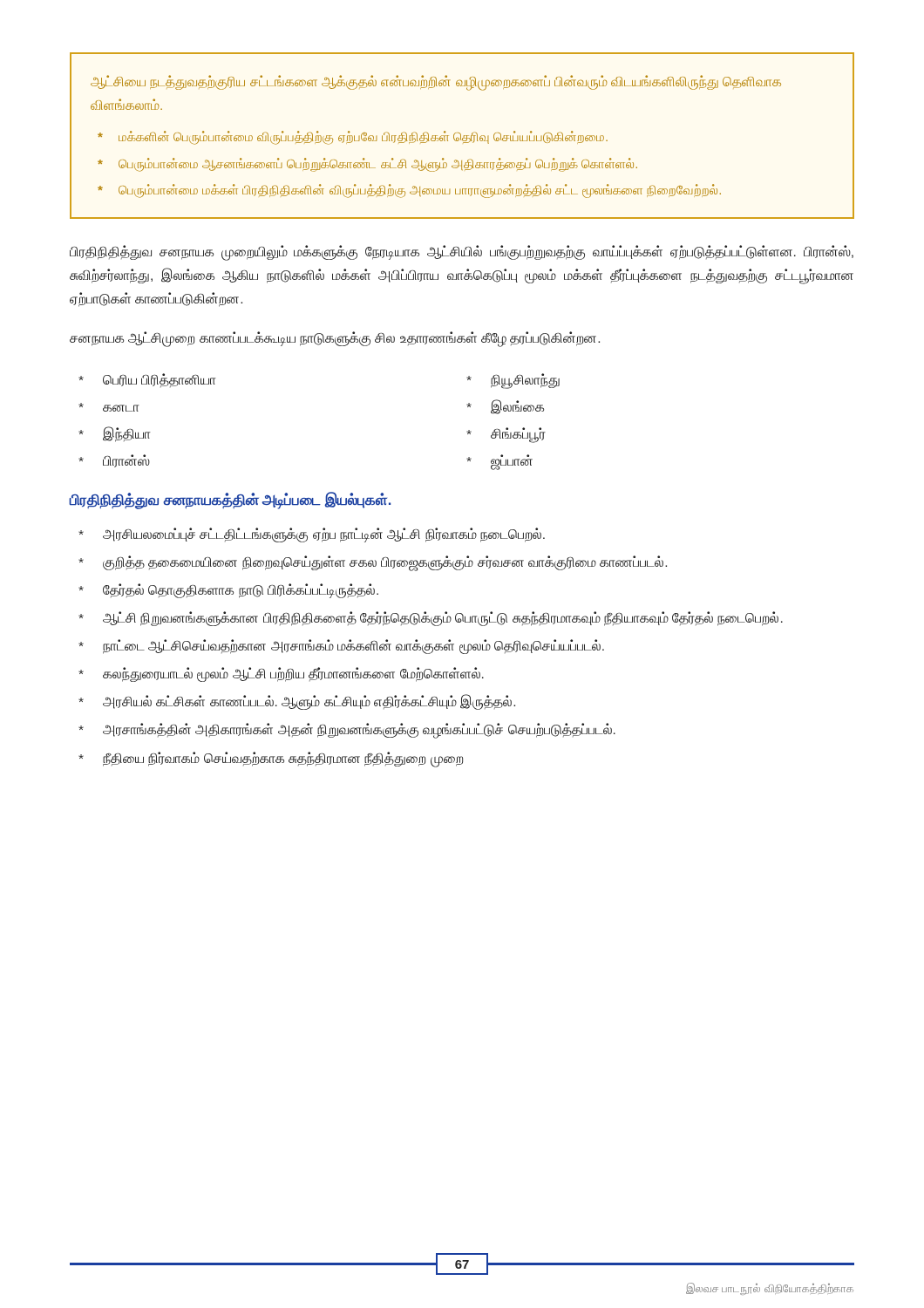
Task: Locate the block starting "* தேர்தல் தொகுதிகளாக நாடு பிரிக்கப்பட்டிருத்தல்."
Action: [x=229, y=590]
